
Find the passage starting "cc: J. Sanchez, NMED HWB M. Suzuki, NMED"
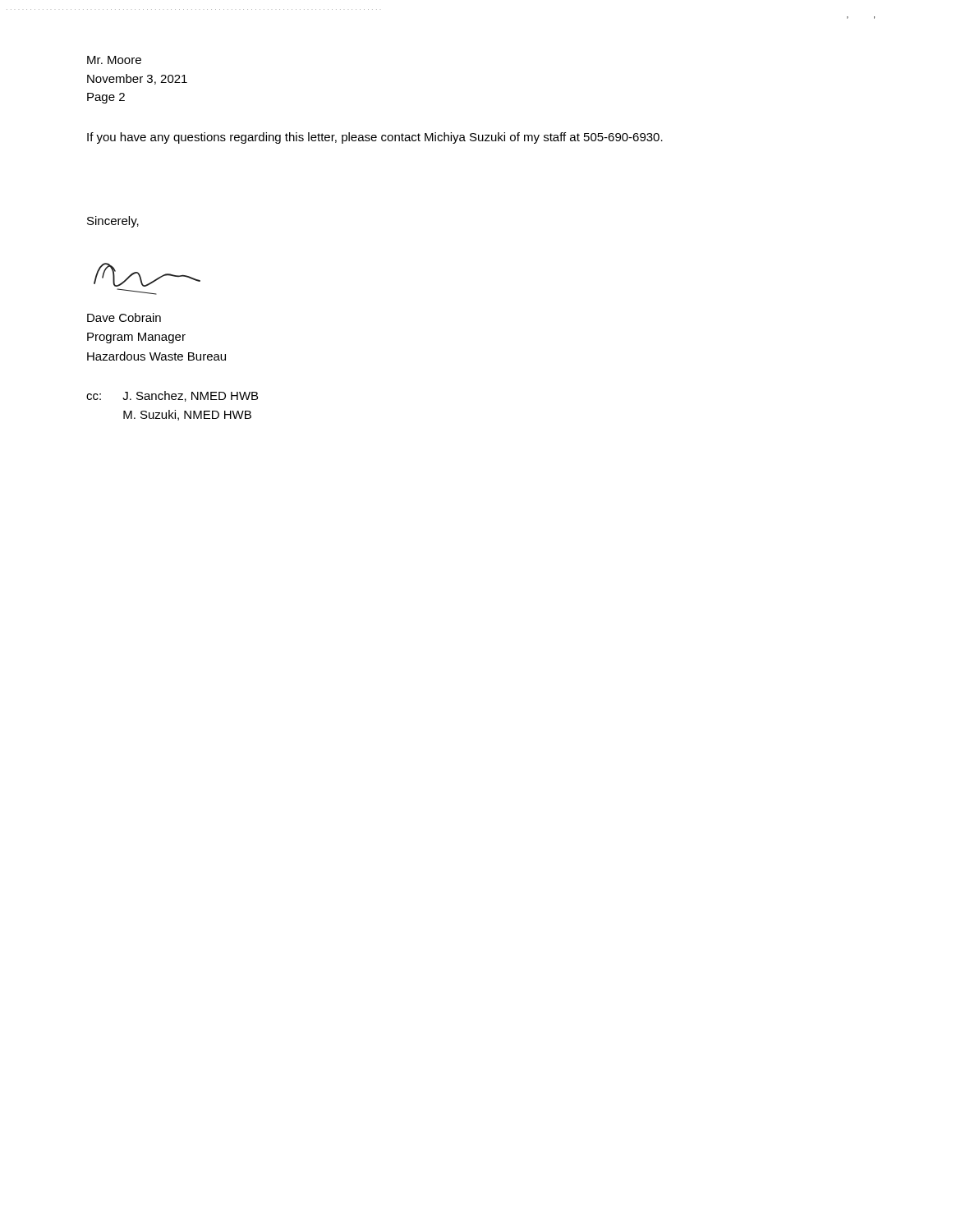coord(173,405)
